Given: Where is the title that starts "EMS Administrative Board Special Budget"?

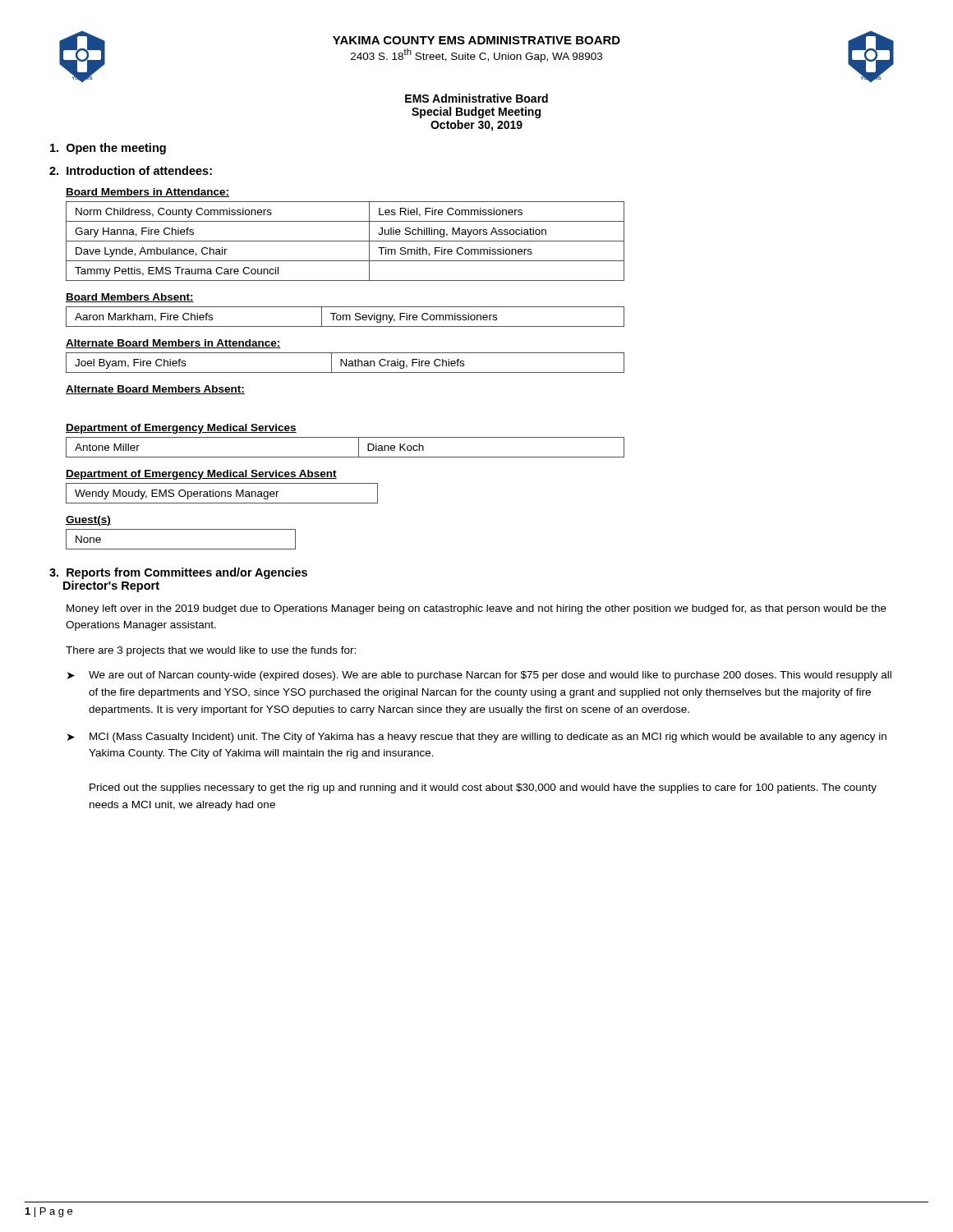Looking at the screenshot, I should pyautogui.click(x=476, y=112).
